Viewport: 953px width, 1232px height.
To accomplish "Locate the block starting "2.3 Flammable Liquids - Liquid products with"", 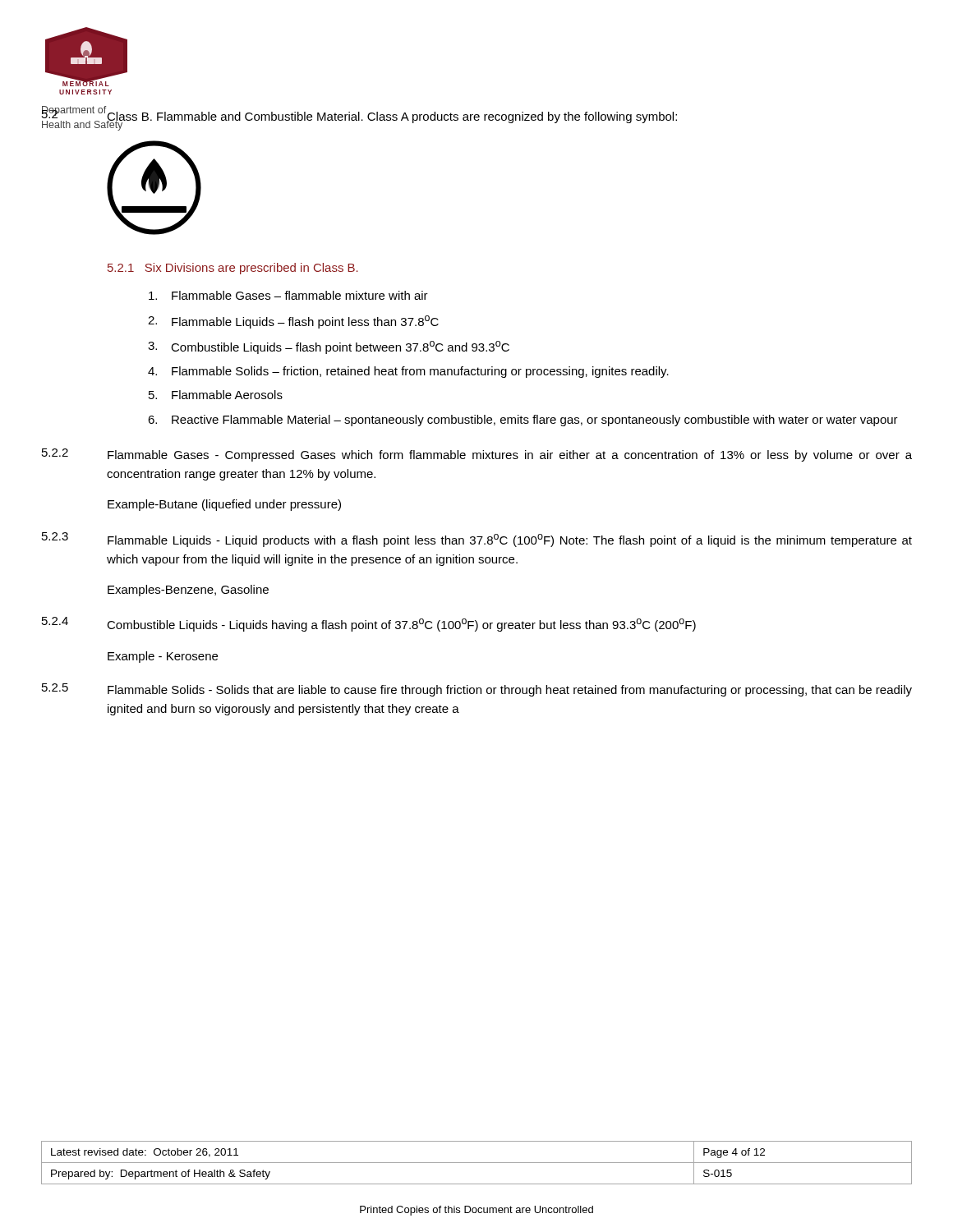I will point(476,548).
